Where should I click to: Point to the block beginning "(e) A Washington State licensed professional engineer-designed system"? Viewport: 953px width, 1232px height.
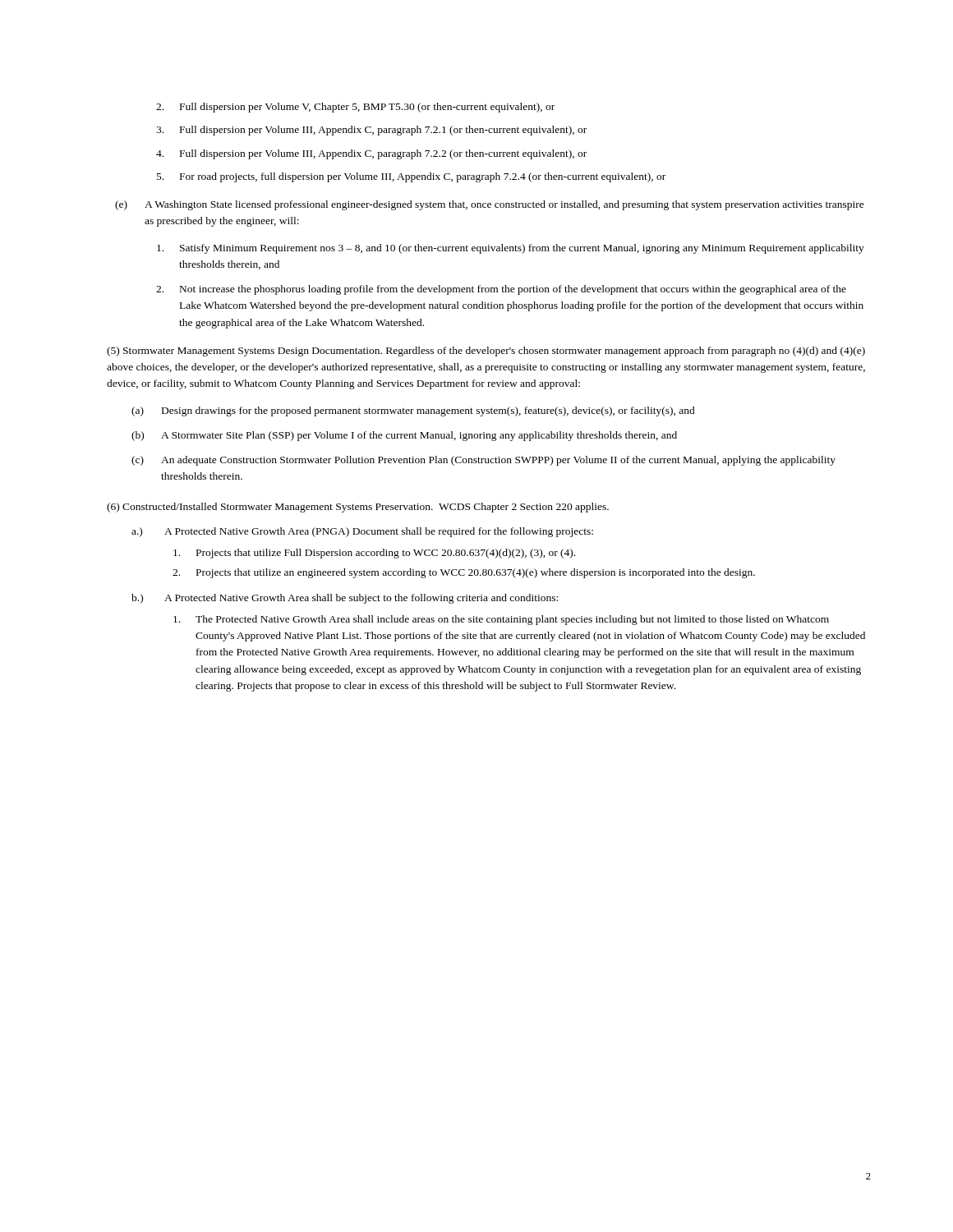[493, 213]
